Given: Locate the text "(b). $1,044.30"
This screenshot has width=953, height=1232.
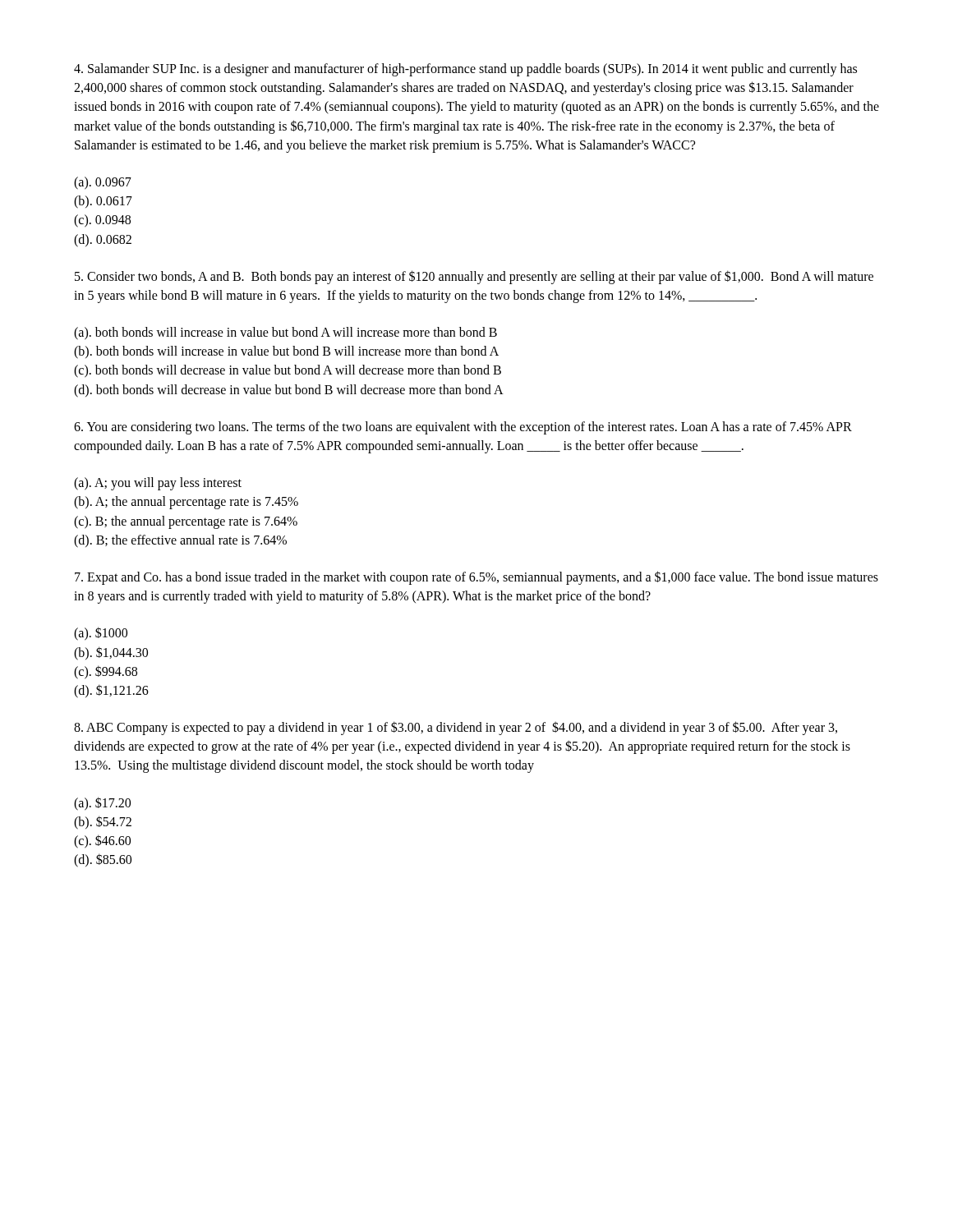Looking at the screenshot, I should point(111,652).
